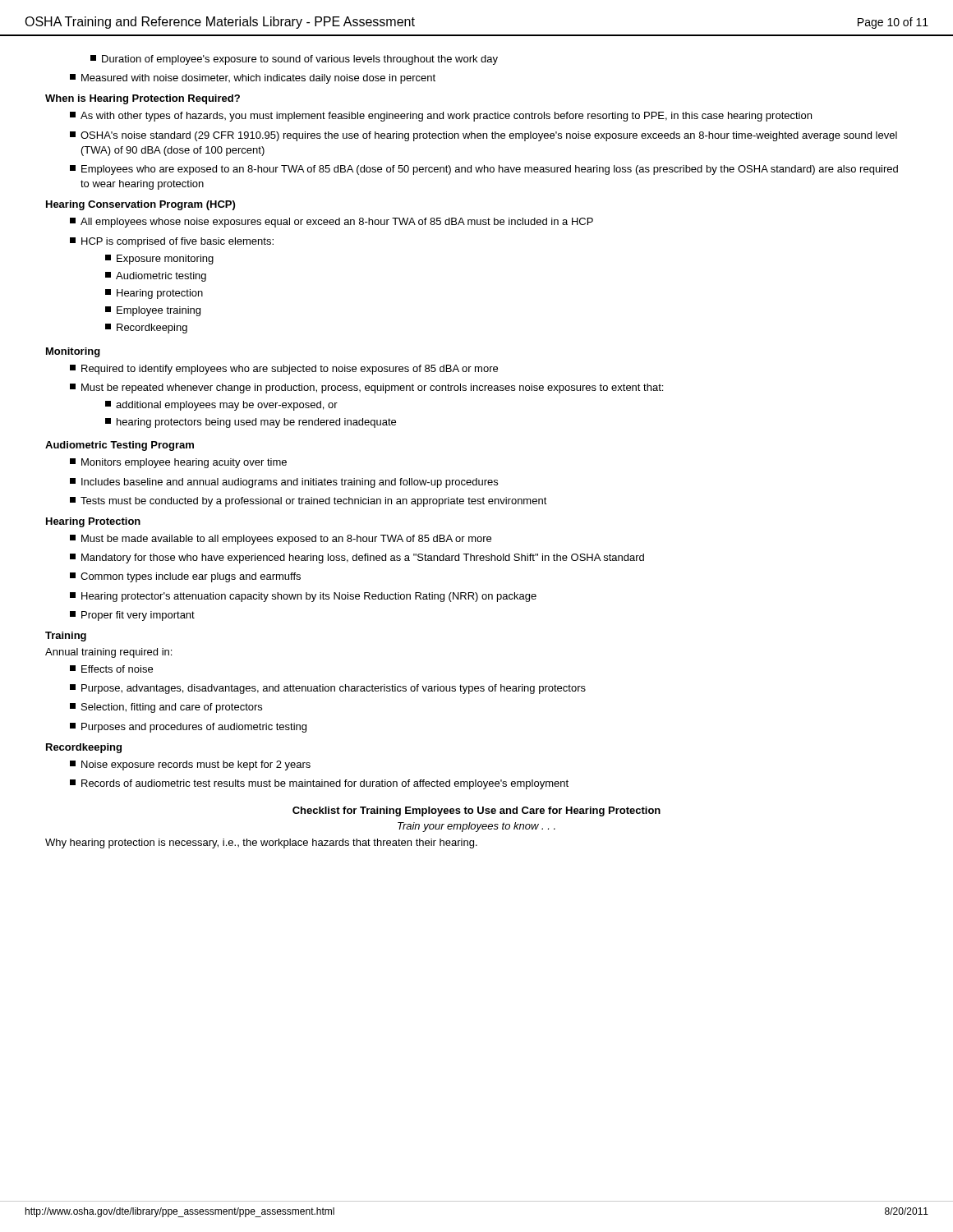The height and width of the screenshot is (1232, 953).
Task: Point to the block beginning "Must be made available to all"
Action: click(489, 539)
